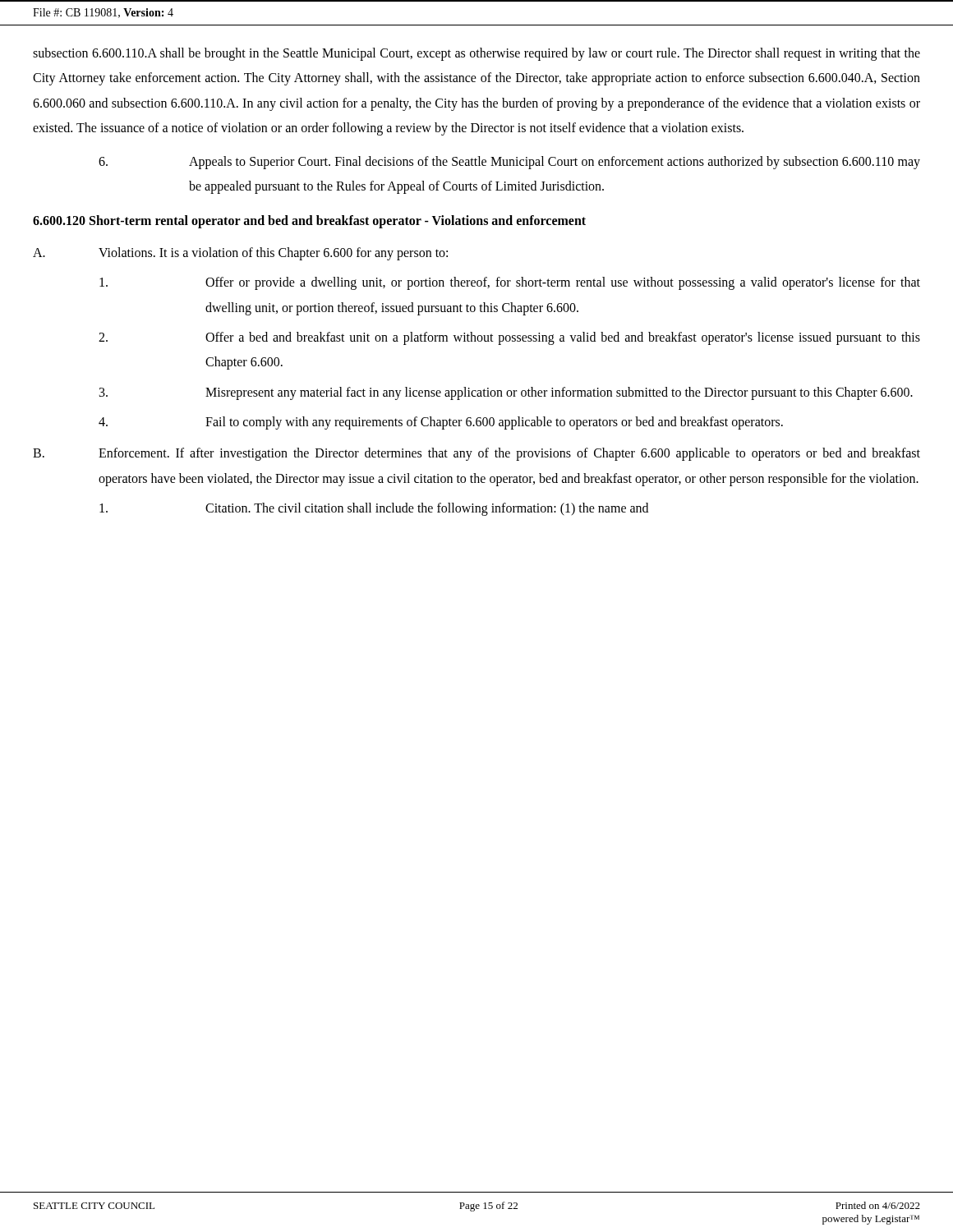Select the list item that reads "2. Offer a bed and breakfast unit"
Image resolution: width=953 pixels, height=1232 pixels.
[x=476, y=350]
